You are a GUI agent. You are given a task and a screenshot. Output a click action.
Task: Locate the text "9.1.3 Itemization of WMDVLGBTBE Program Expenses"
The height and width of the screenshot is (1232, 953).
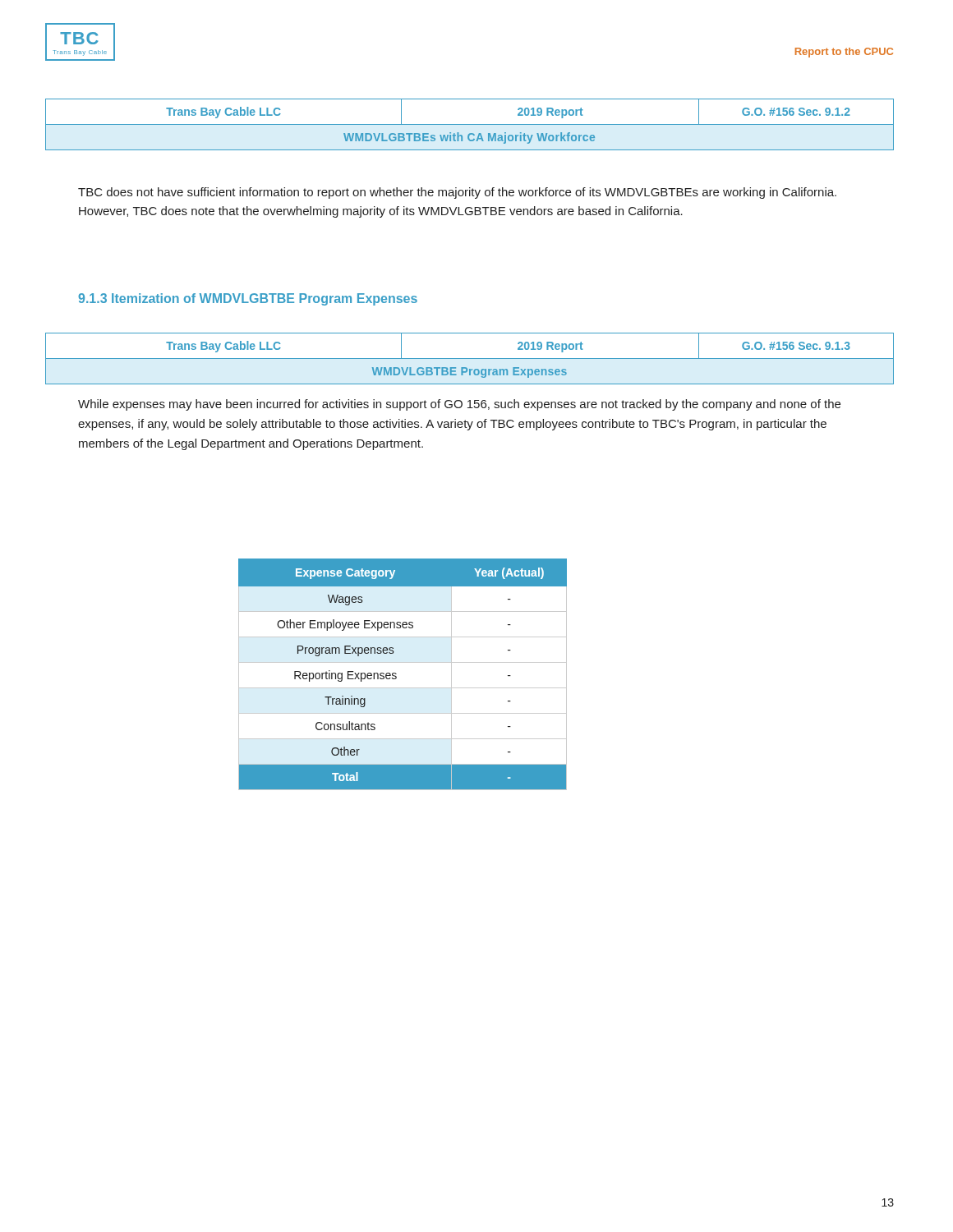click(248, 299)
